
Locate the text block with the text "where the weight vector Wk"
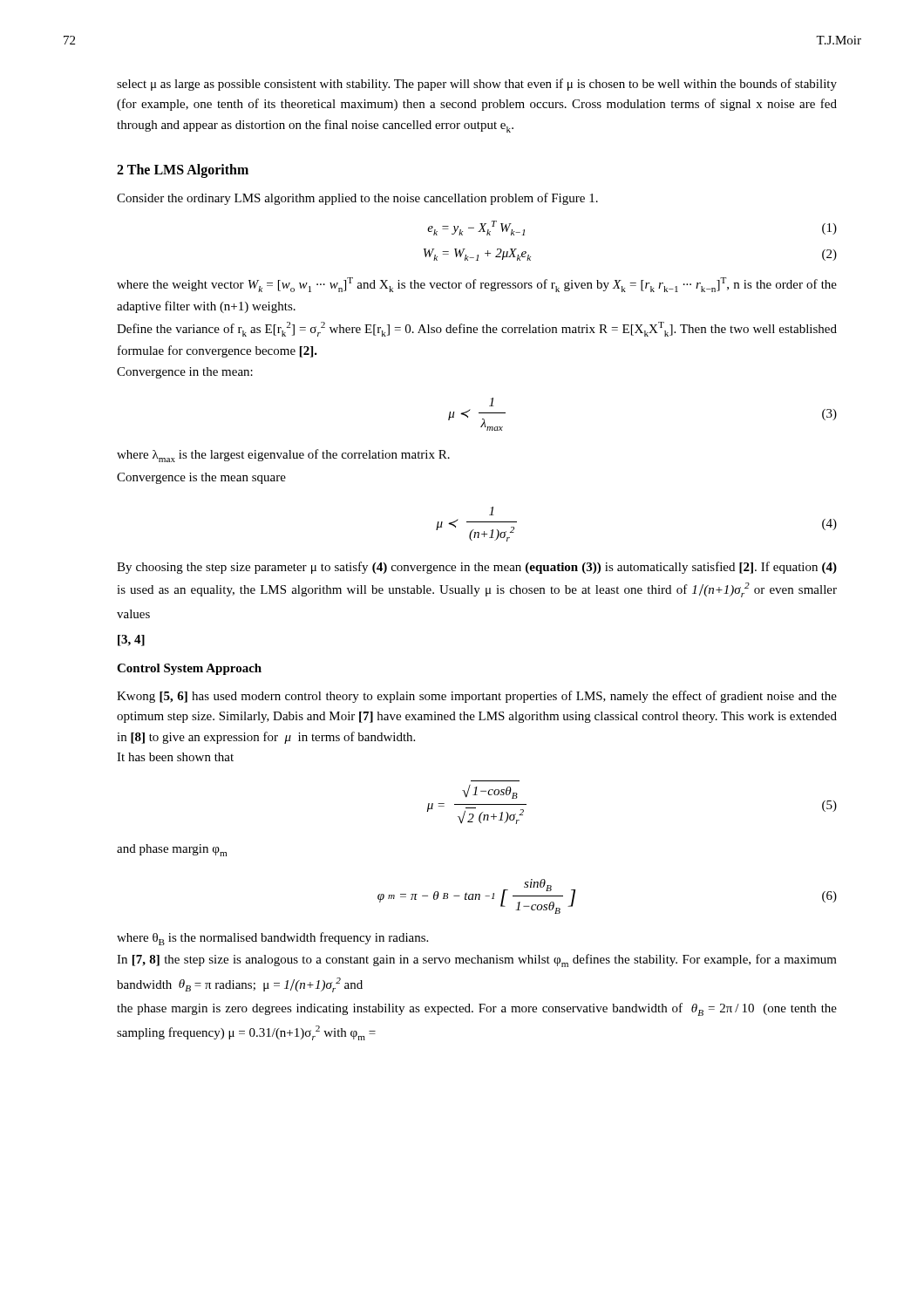(477, 326)
